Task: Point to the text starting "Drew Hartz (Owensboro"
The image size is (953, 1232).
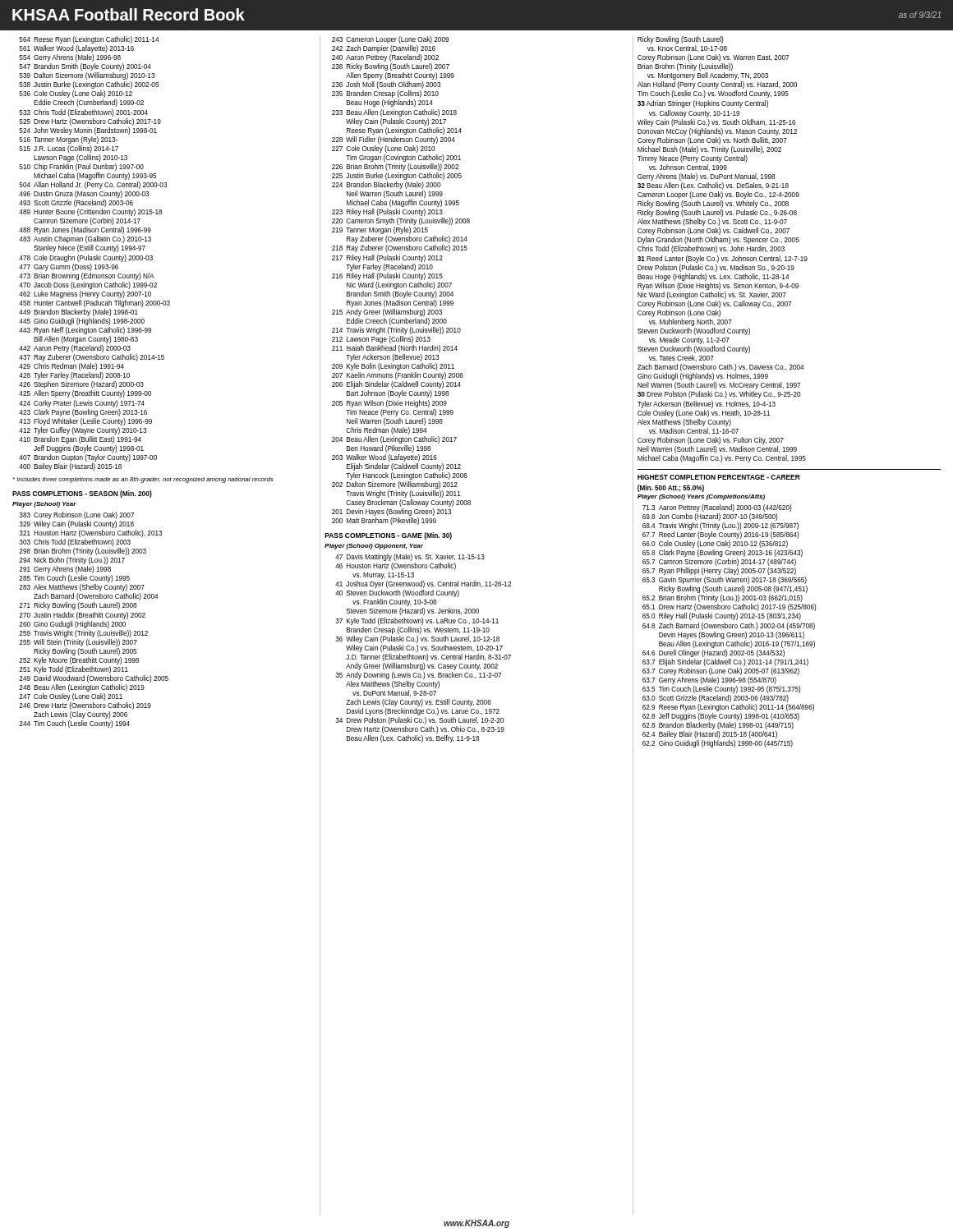Action: tap(476, 730)
